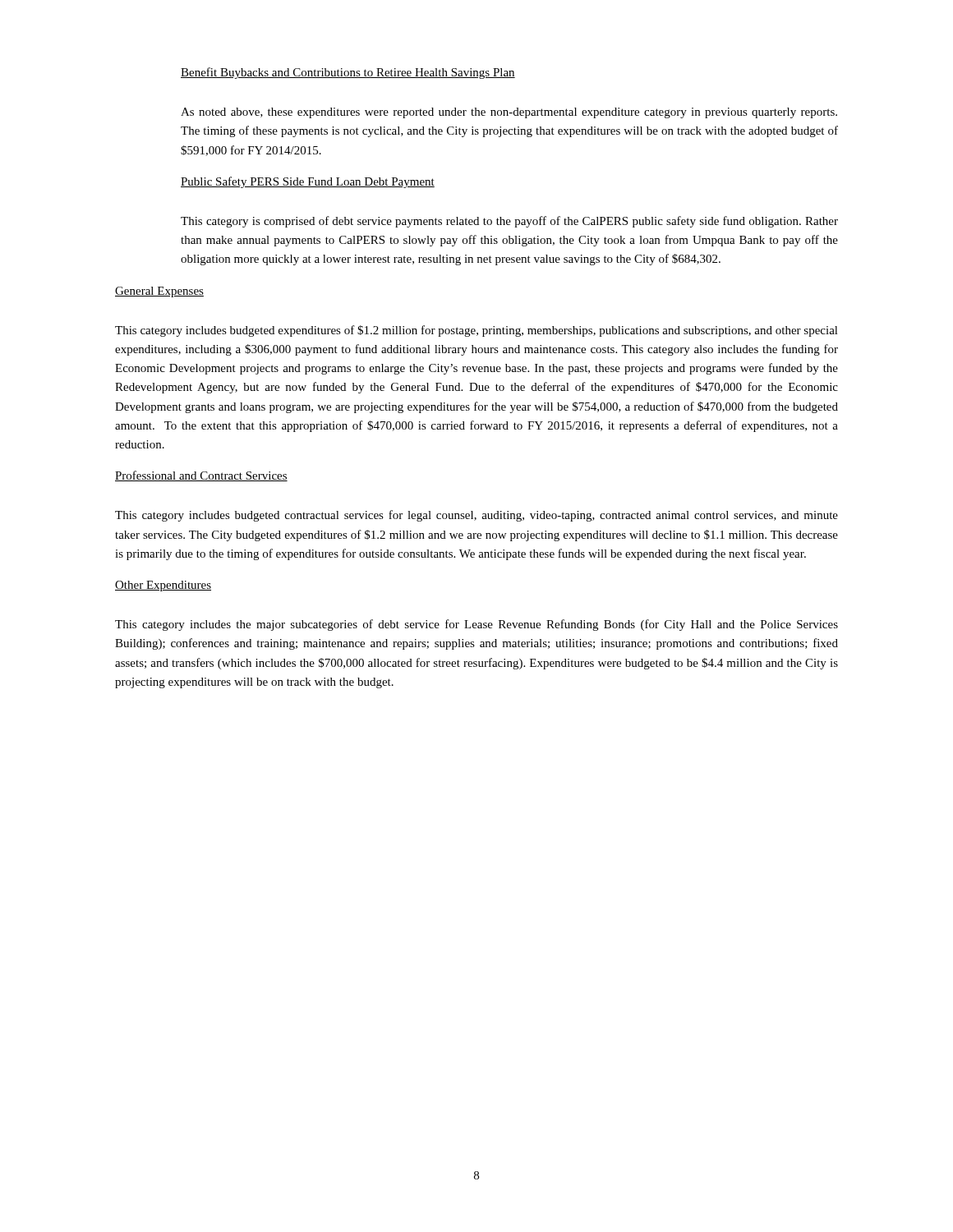
Task: Point to "General Expenses"
Action: [x=159, y=291]
